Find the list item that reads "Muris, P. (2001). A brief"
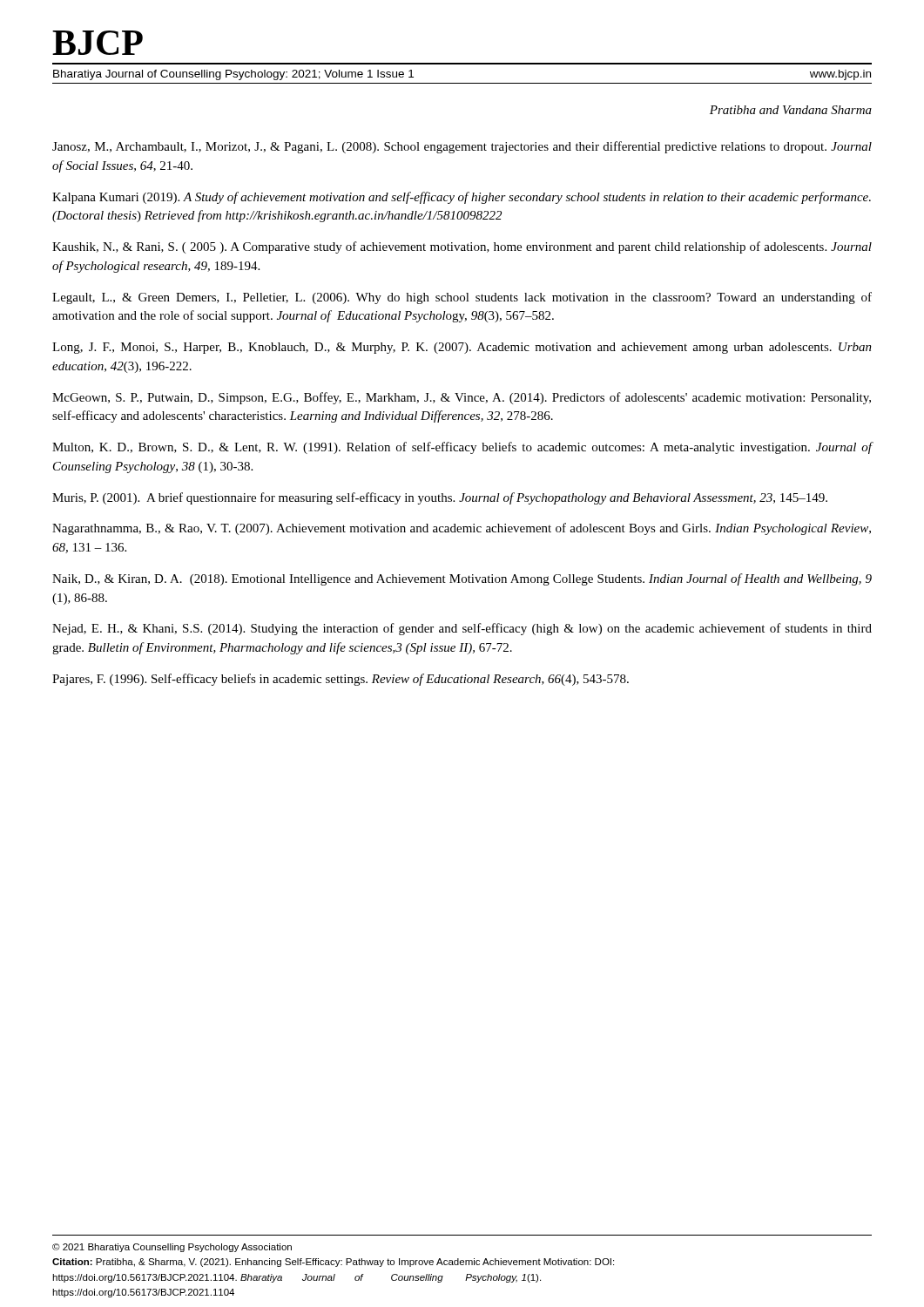This screenshot has height=1307, width=924. pos(440,497)
